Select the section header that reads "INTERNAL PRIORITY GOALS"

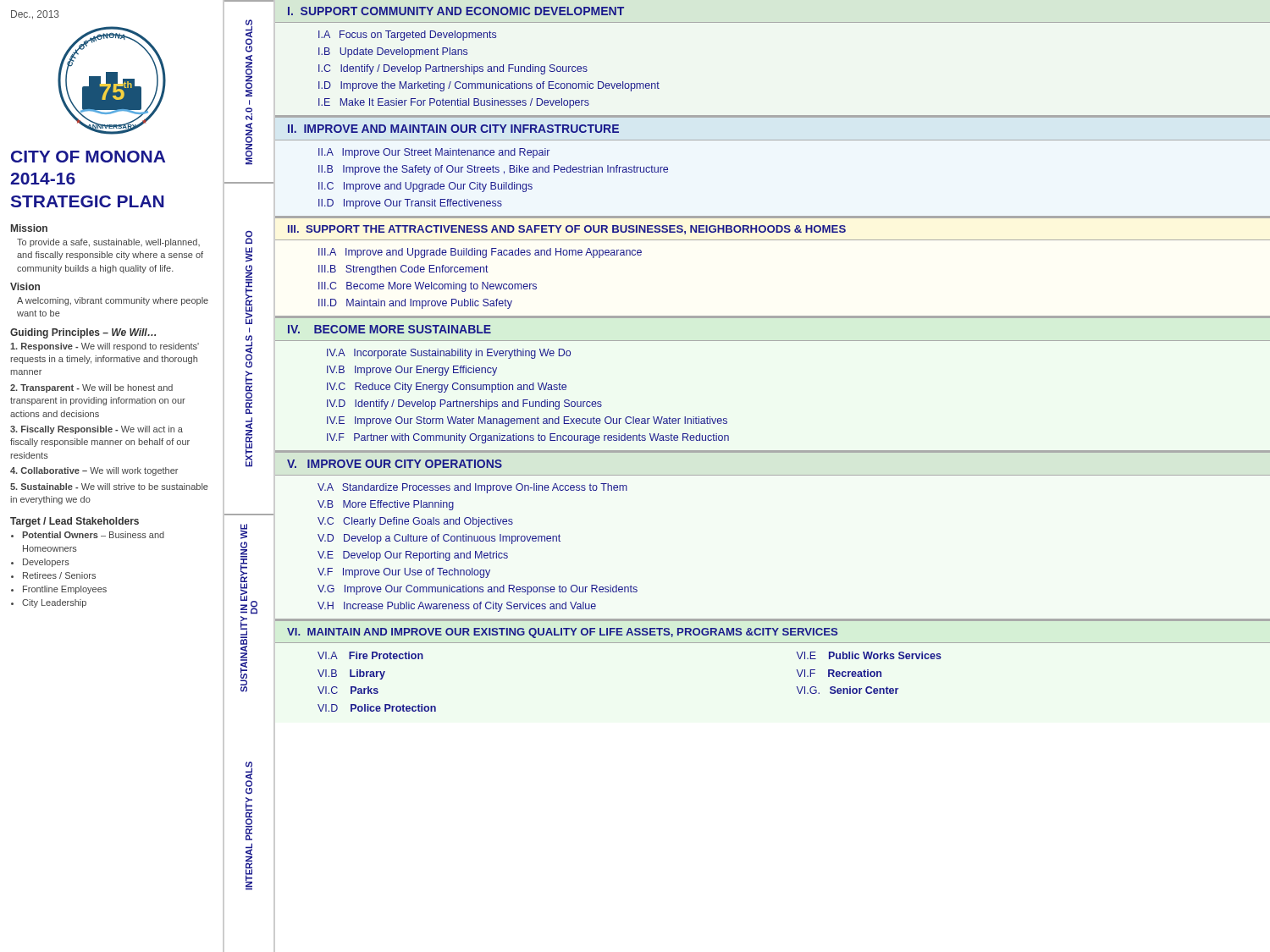click(249, 826)
